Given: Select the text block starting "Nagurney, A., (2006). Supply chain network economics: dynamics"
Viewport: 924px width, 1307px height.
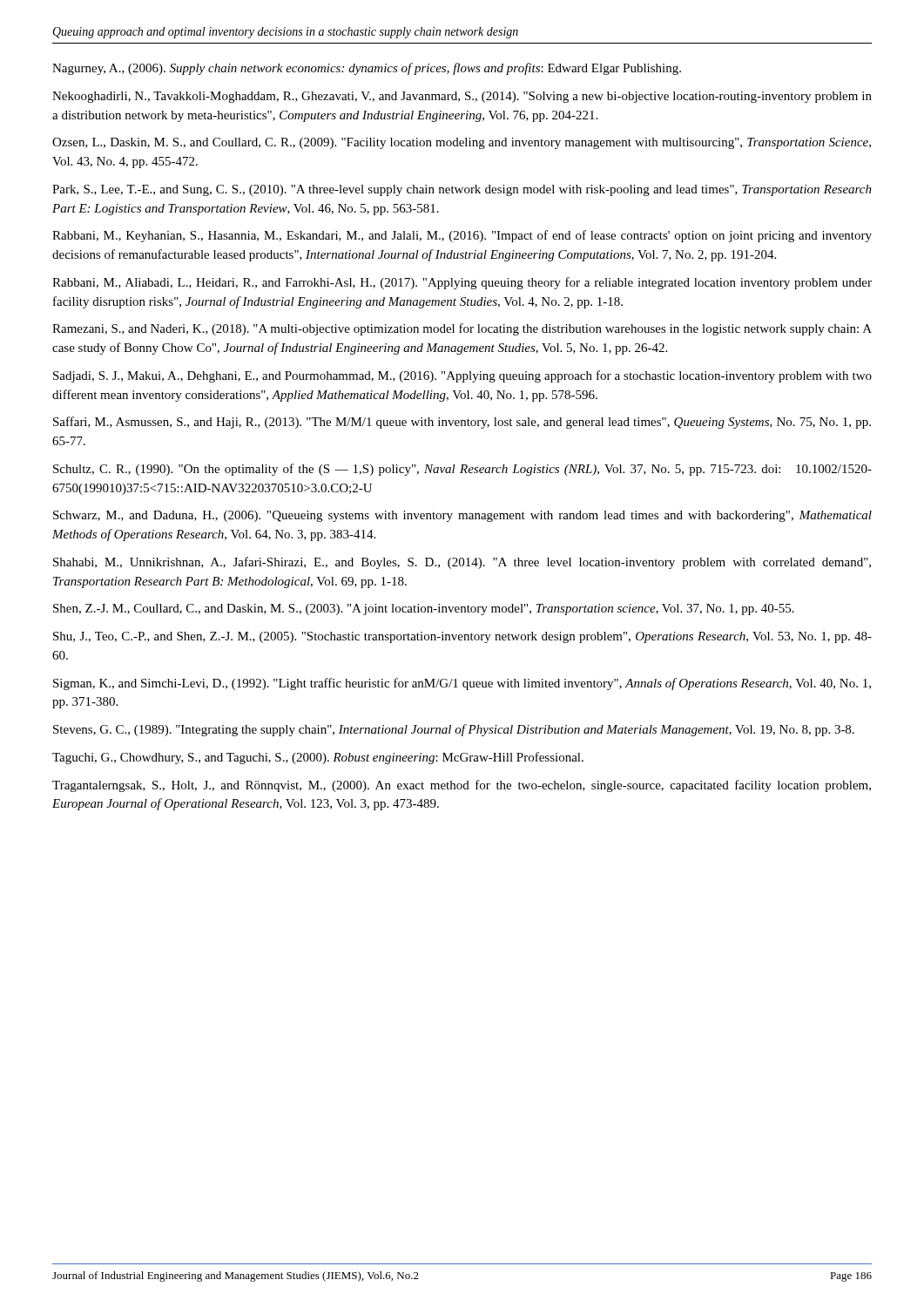Looking at the screenshot, I should click(x=367, y=68).
